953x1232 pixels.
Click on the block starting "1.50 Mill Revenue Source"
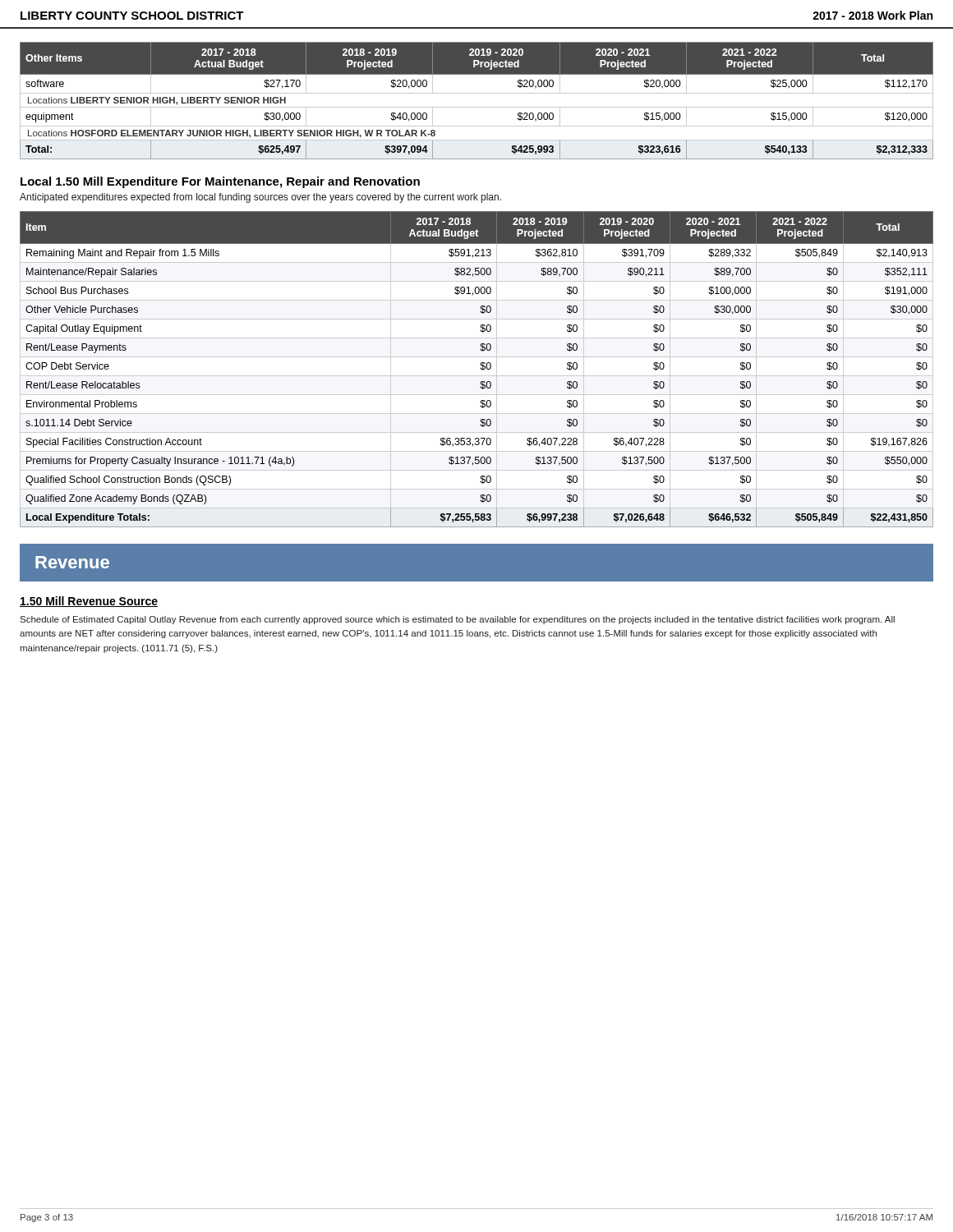click(x=89, y=601)
